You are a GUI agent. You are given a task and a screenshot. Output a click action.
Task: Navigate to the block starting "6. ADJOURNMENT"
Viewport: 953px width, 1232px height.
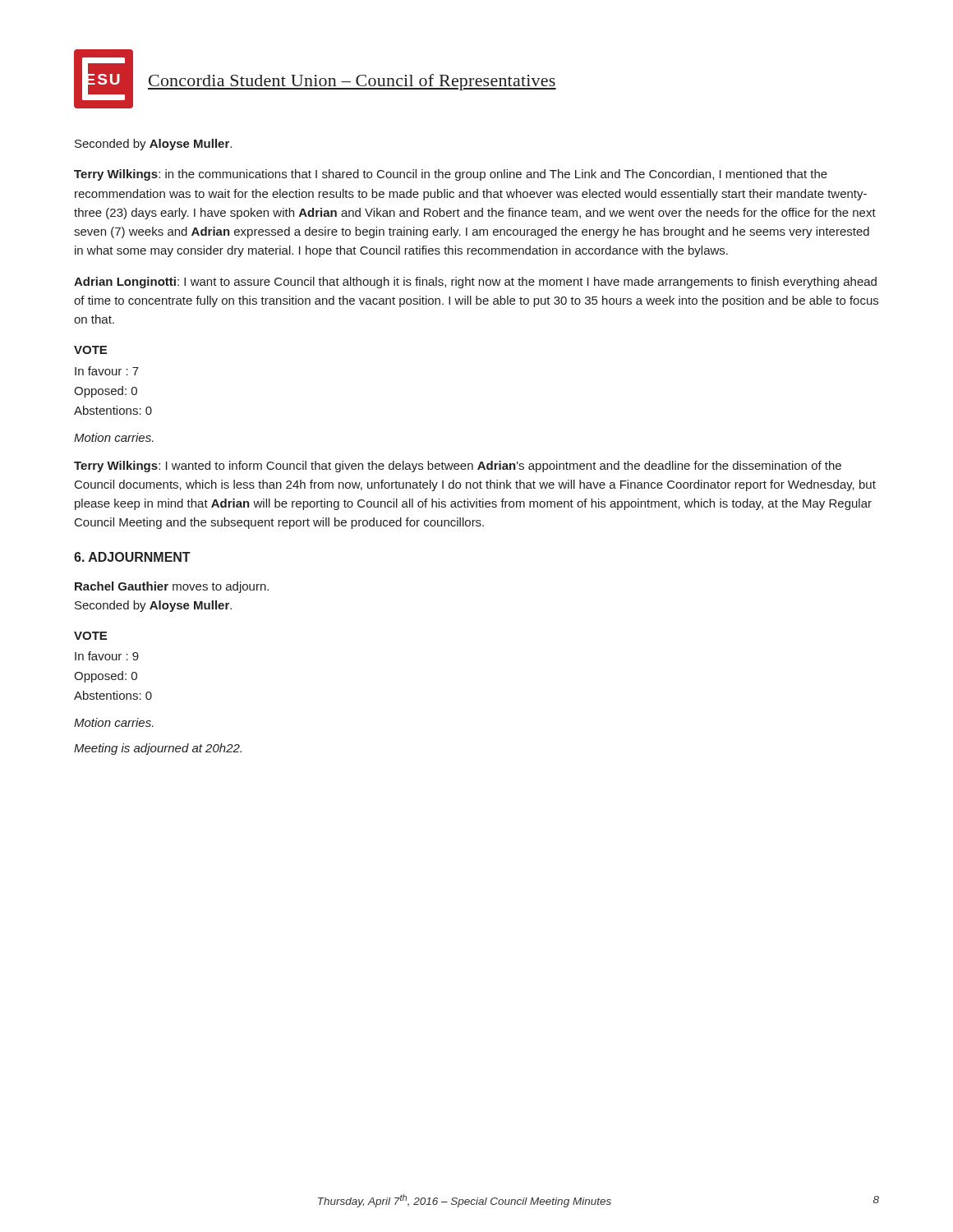(x=132, y=557)
